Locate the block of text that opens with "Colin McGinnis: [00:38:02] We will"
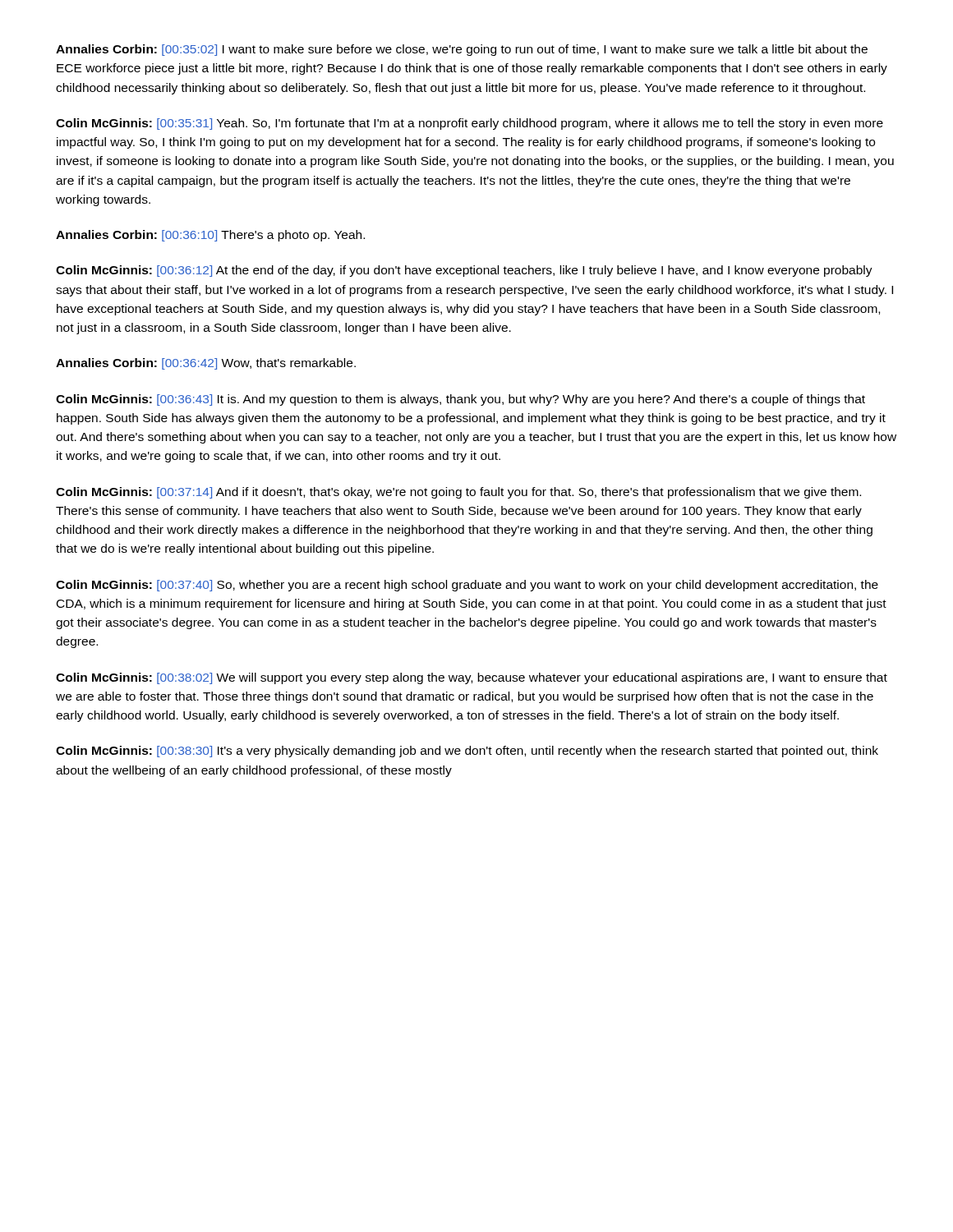The image size is (953, 1232). pos(471,696)
